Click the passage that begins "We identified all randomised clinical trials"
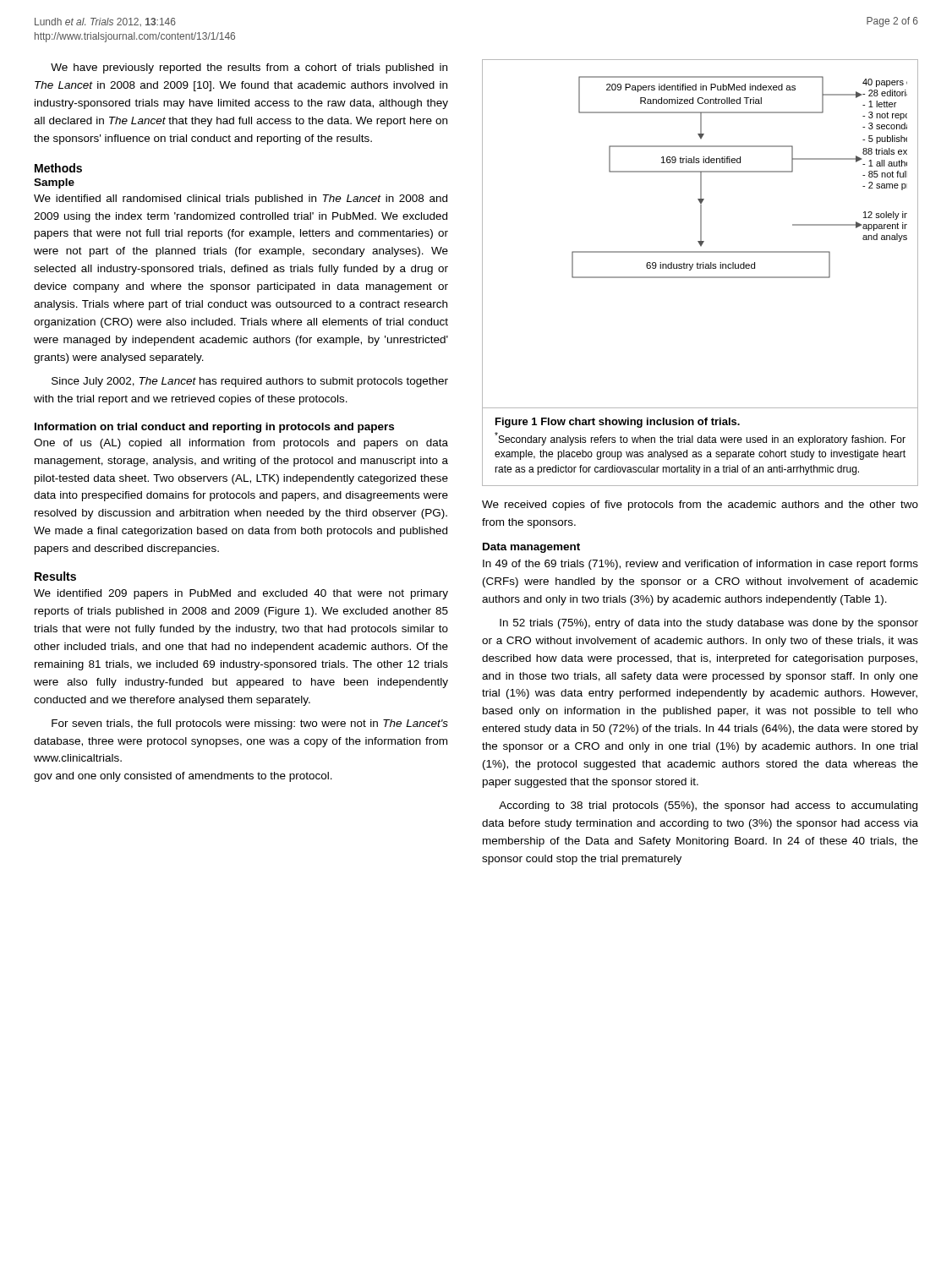 pyautogui.click(x=241, y=299)
